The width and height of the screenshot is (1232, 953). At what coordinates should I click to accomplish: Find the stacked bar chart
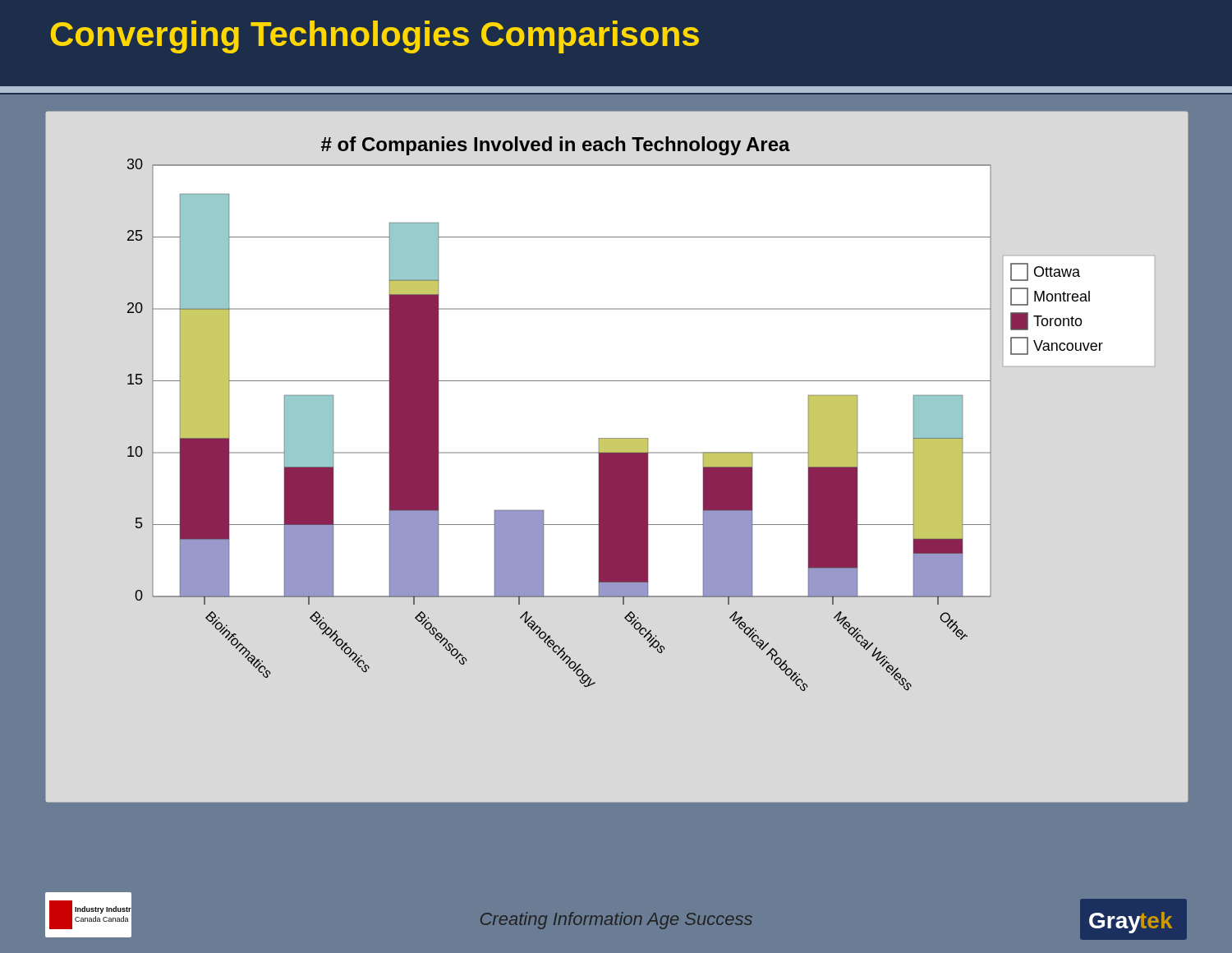pyautogui.click(x=617, y=457)
